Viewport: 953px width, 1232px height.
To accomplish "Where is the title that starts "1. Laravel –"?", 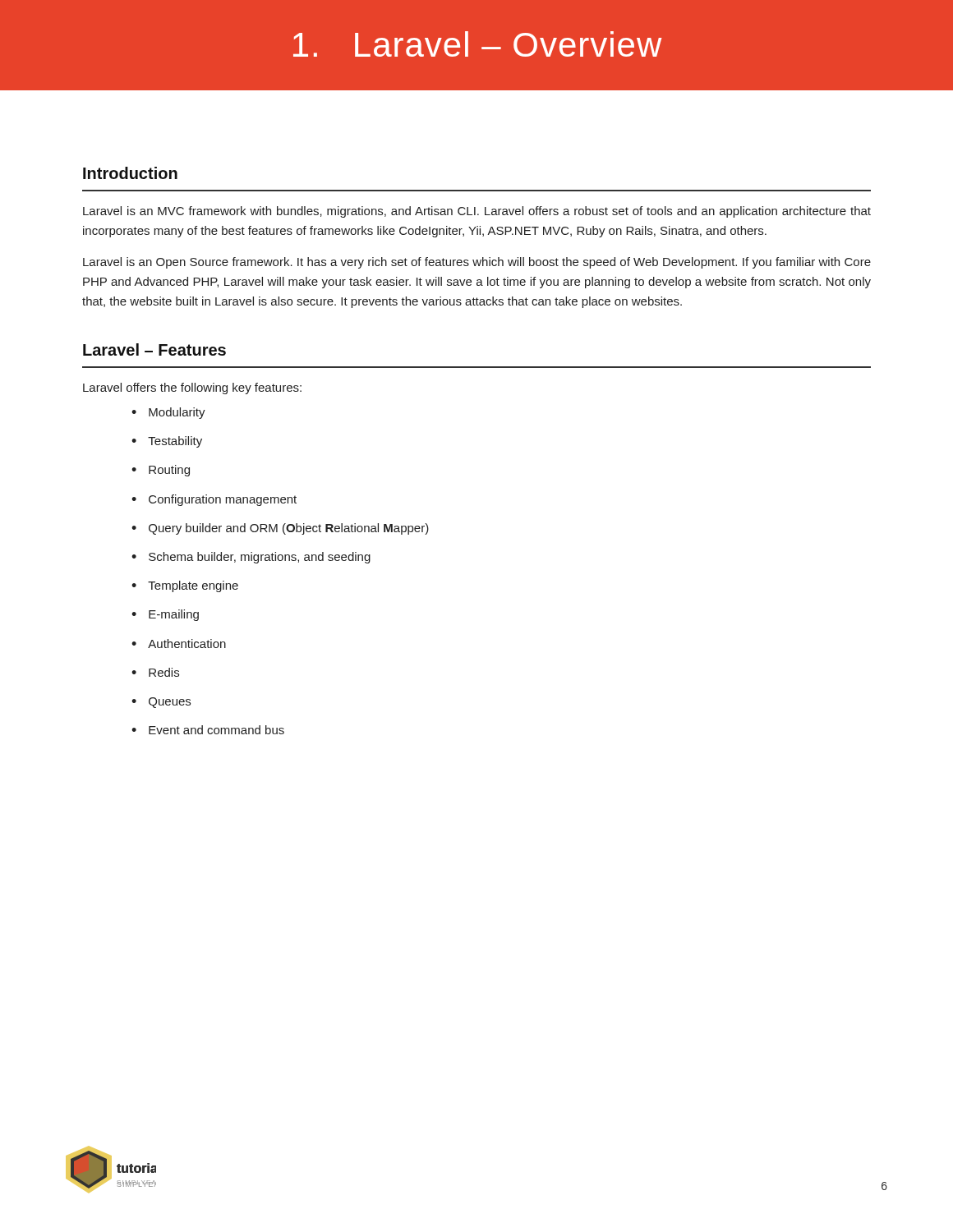I will click(476, 45).
